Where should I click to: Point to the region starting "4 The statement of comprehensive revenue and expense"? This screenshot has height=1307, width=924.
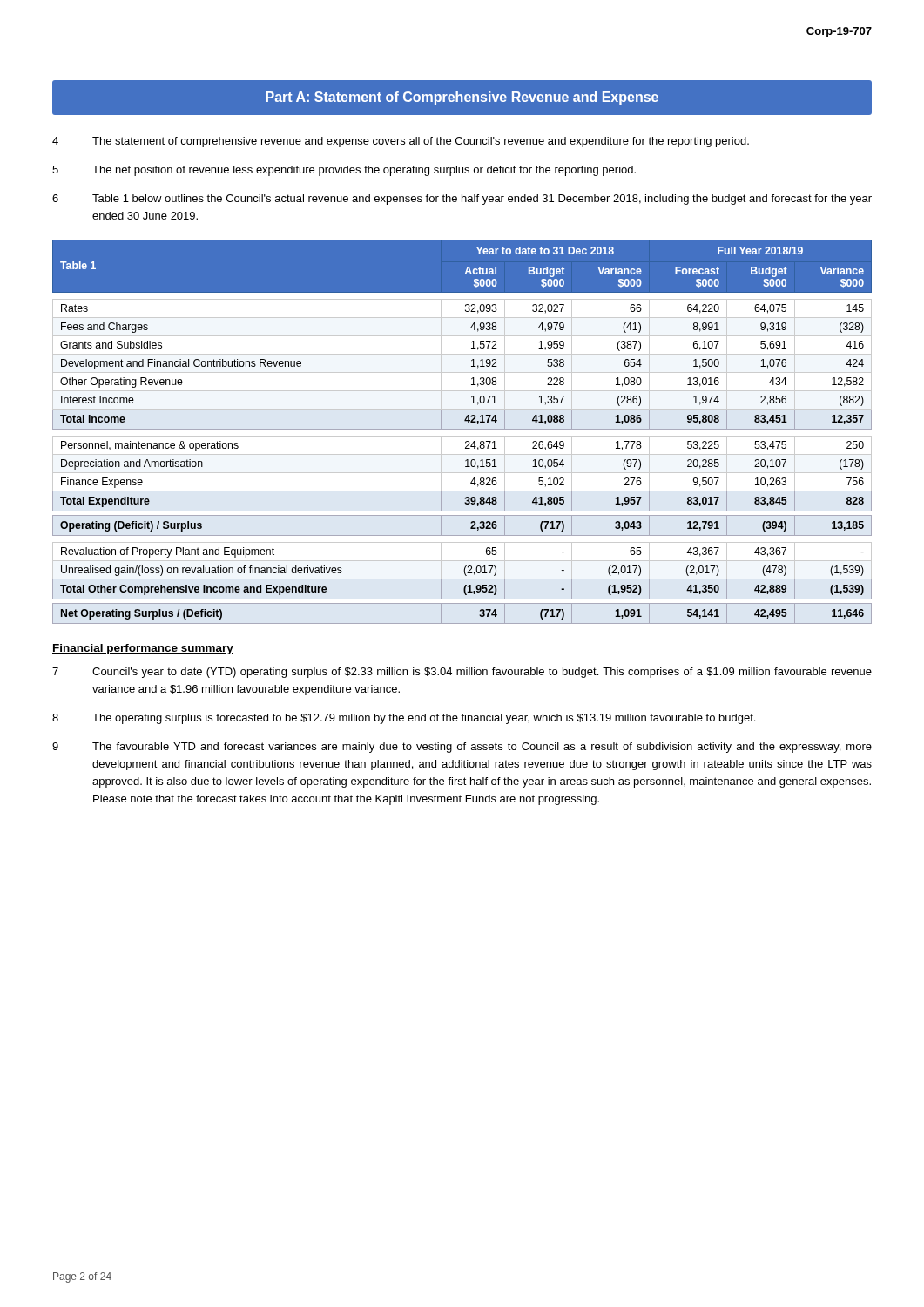(x=462, y=141)
